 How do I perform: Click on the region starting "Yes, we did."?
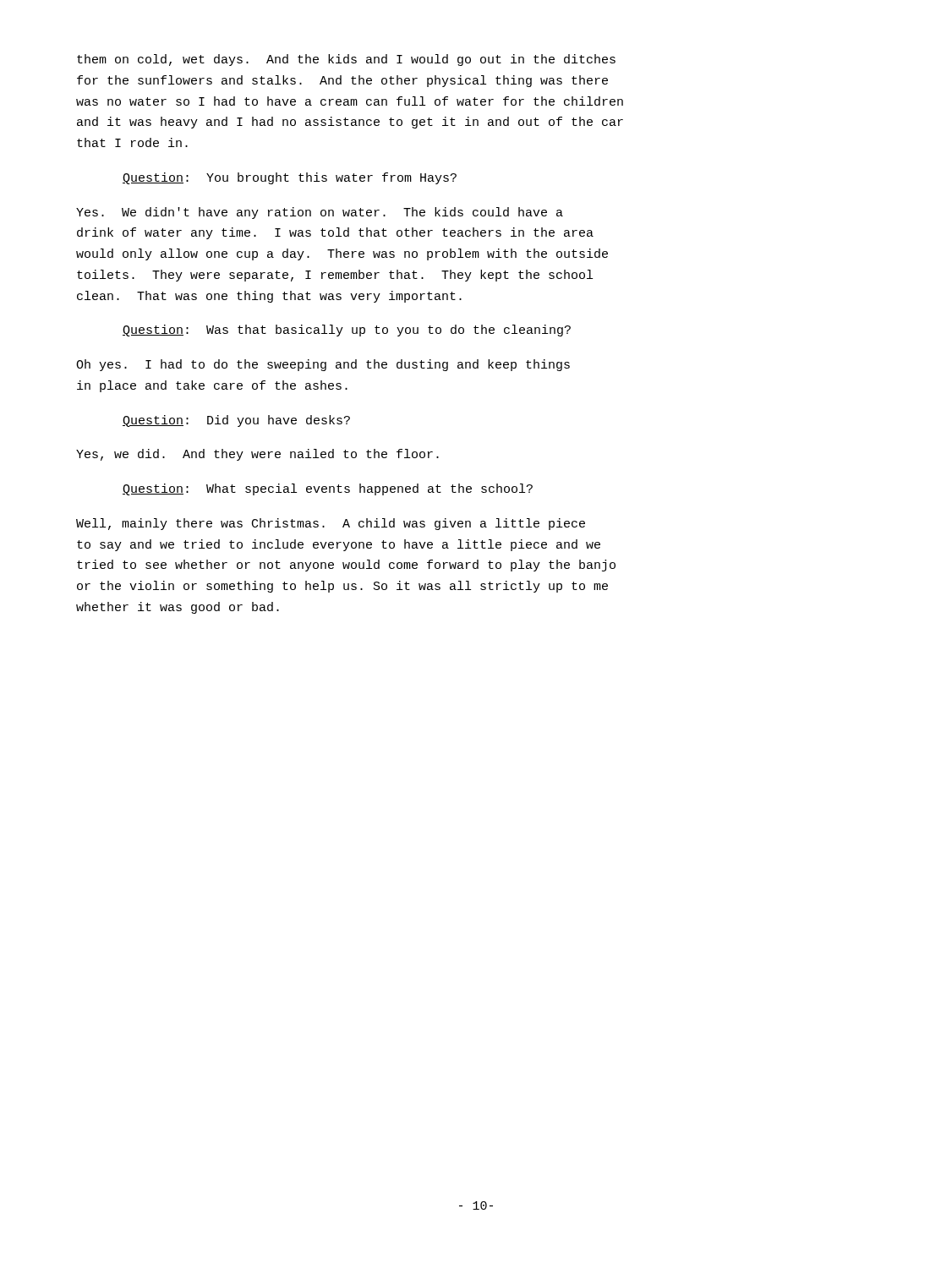tap(259, 455)
